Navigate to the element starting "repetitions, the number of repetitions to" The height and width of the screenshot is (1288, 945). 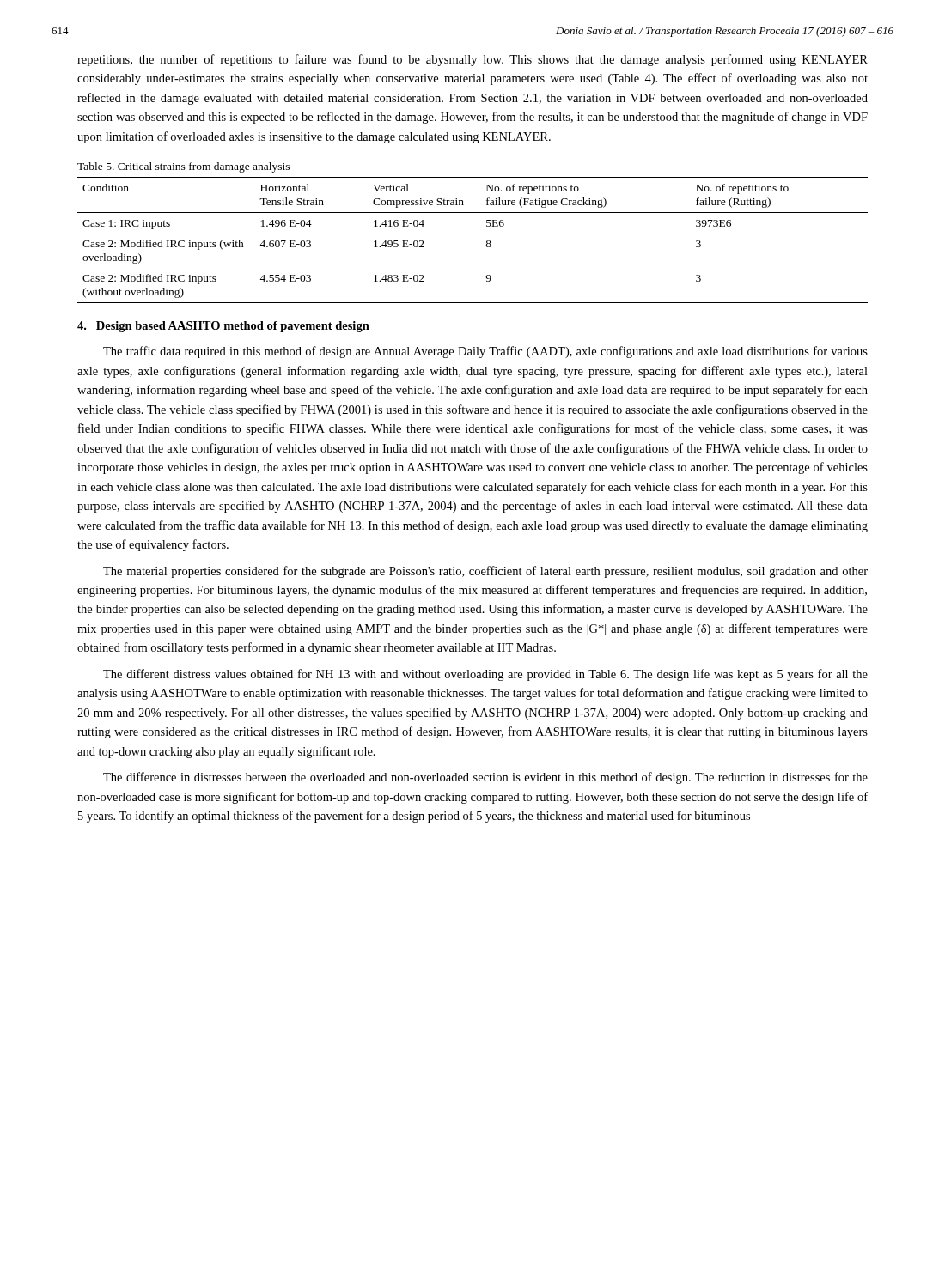[x=472, y=98]
